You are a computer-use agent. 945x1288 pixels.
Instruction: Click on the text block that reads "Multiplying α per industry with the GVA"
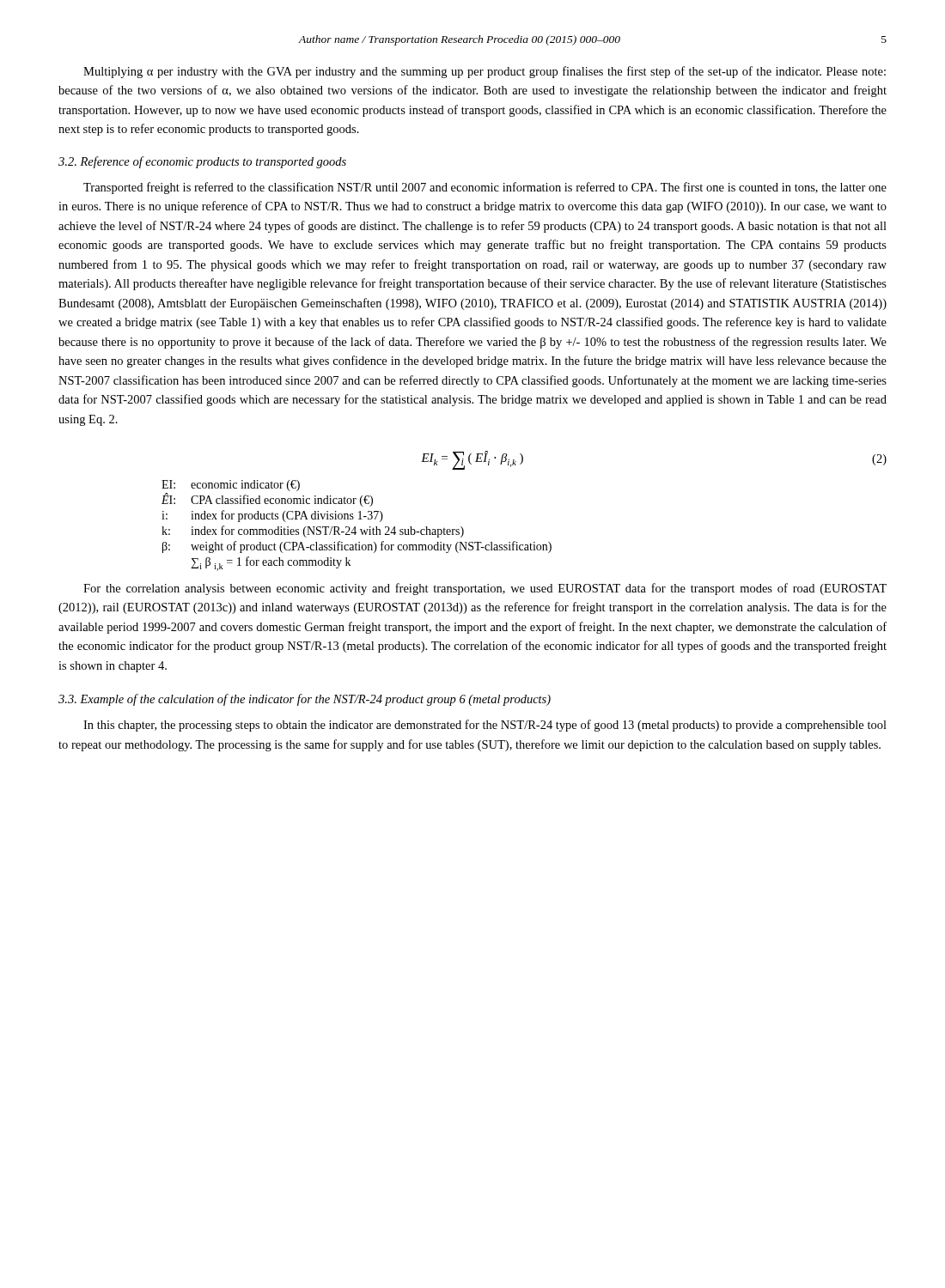click(x=472, y=100)
